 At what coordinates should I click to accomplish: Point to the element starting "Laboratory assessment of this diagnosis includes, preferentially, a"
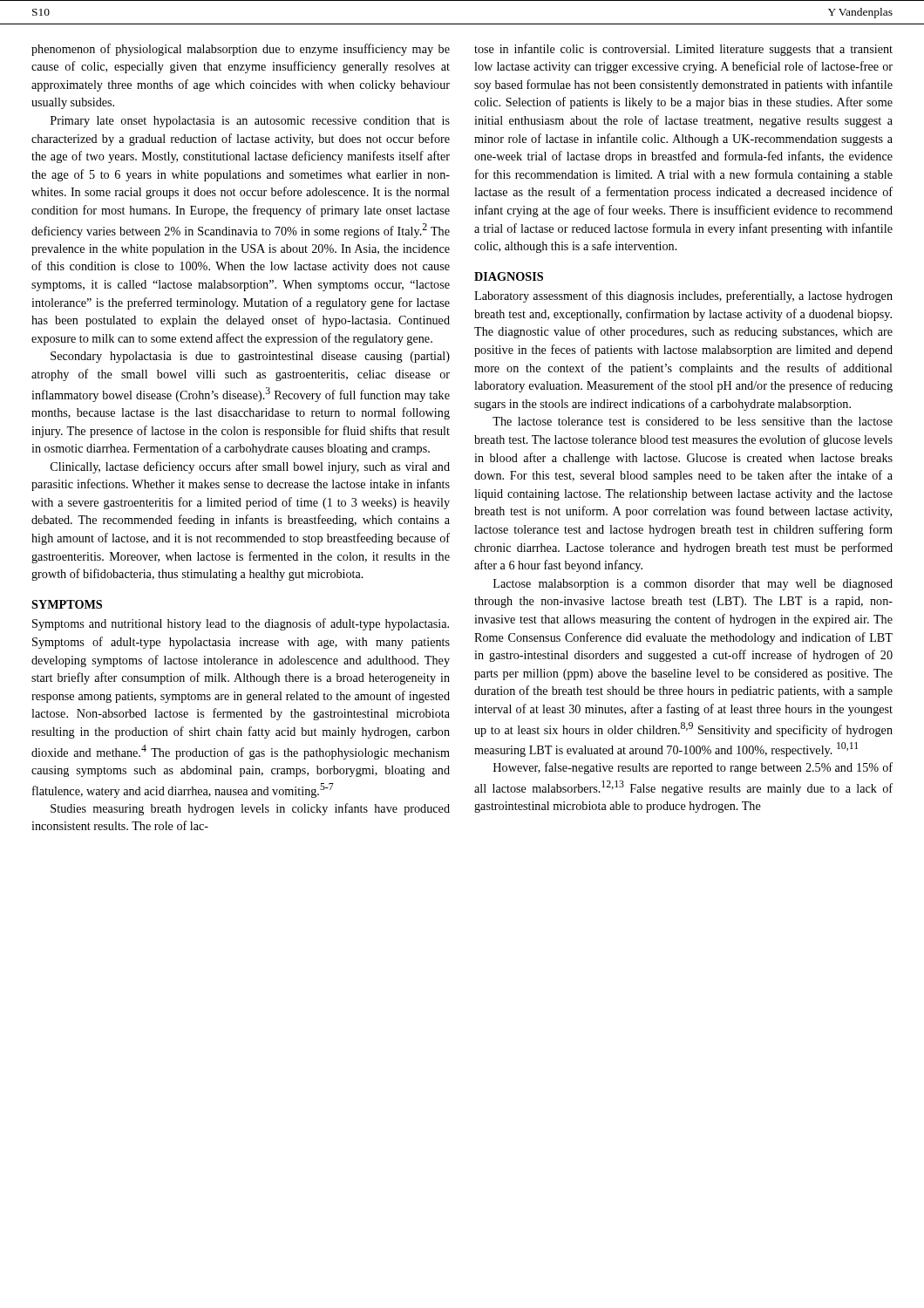(683, 551)
